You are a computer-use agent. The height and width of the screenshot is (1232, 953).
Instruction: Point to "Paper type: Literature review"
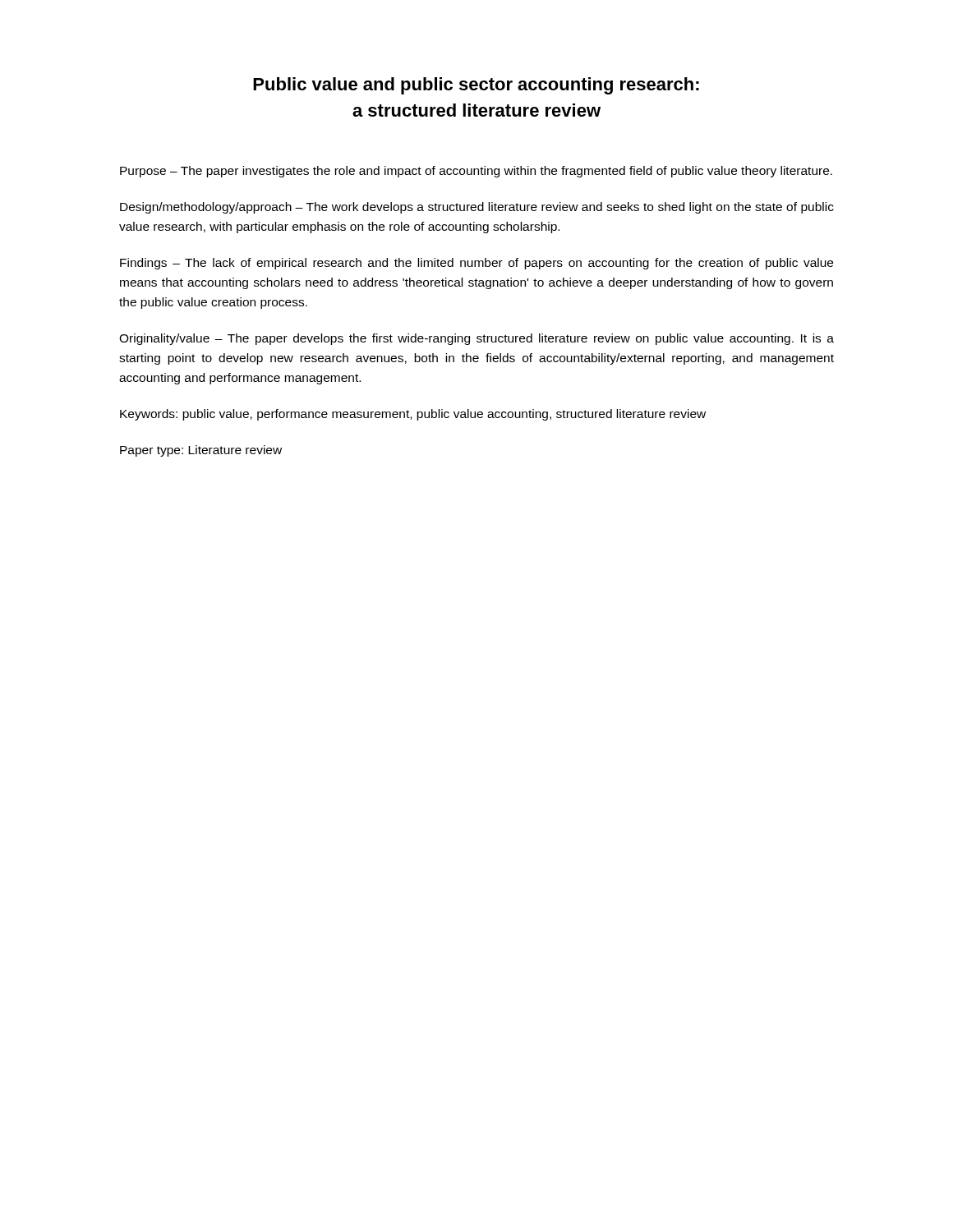(201, 450)
